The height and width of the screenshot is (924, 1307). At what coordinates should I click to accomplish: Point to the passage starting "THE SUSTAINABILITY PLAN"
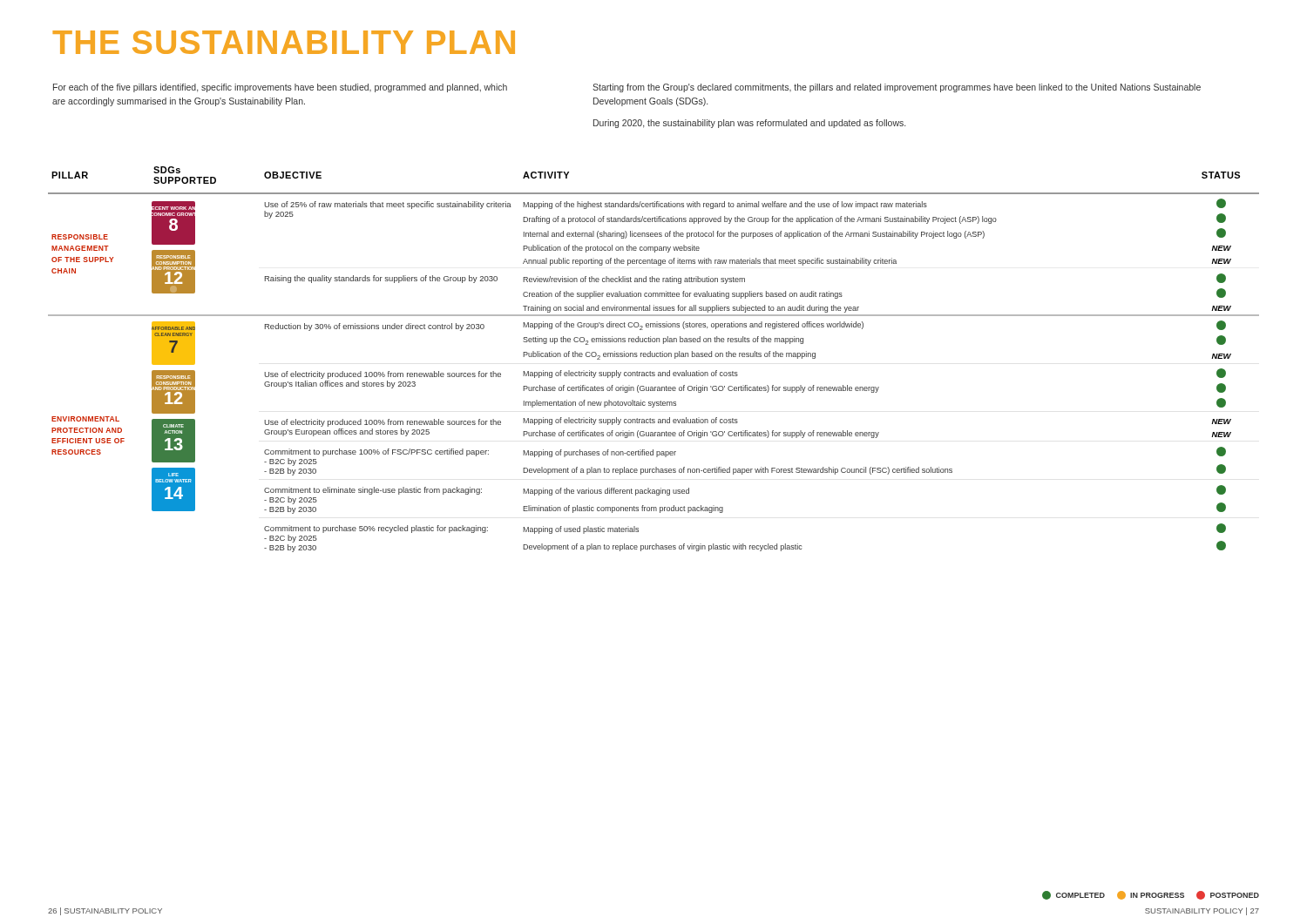285,43
